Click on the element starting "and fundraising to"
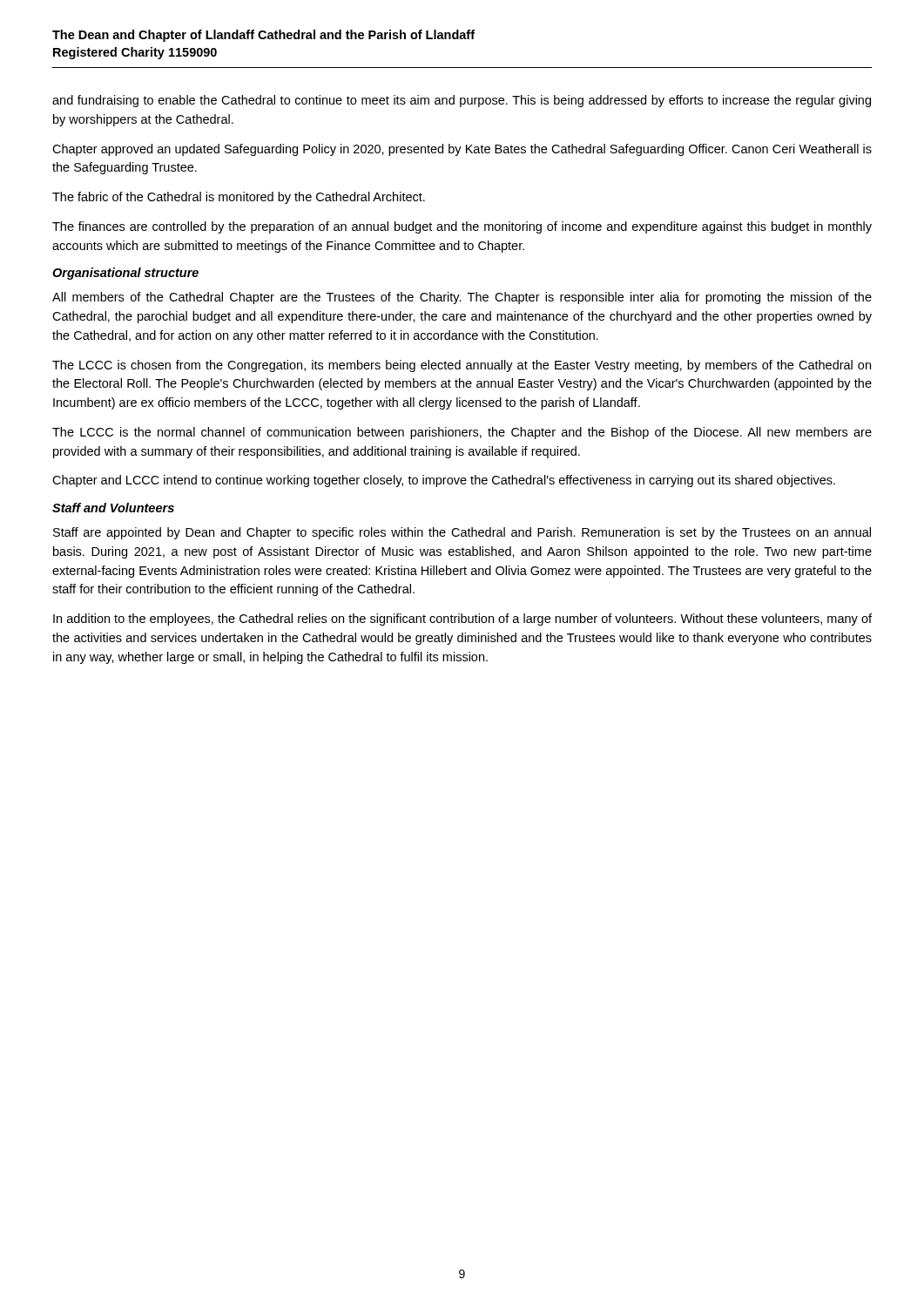Viewport: 924px width, 1307px height. point(462,110)
